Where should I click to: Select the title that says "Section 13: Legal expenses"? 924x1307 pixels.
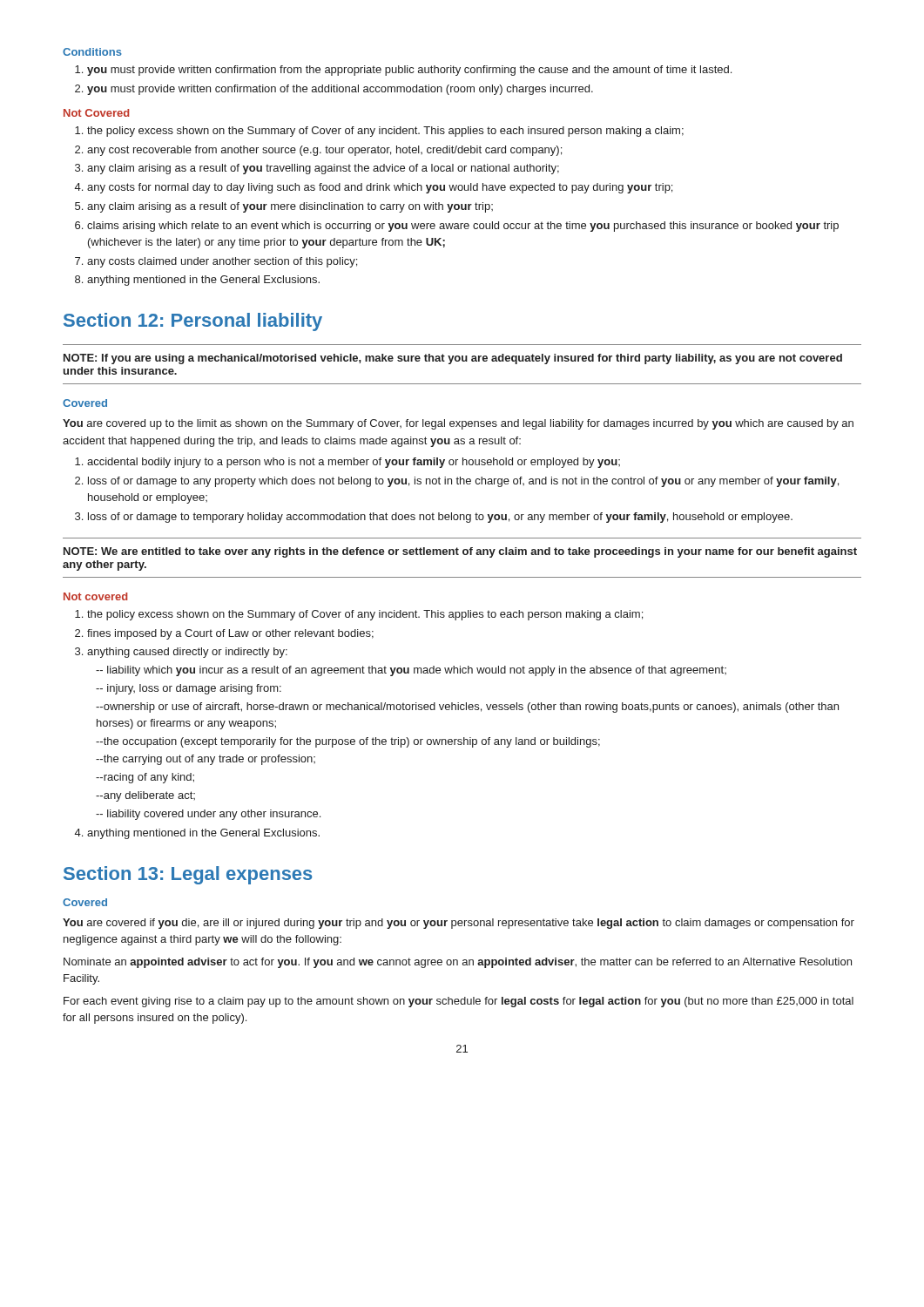[188, 873]
